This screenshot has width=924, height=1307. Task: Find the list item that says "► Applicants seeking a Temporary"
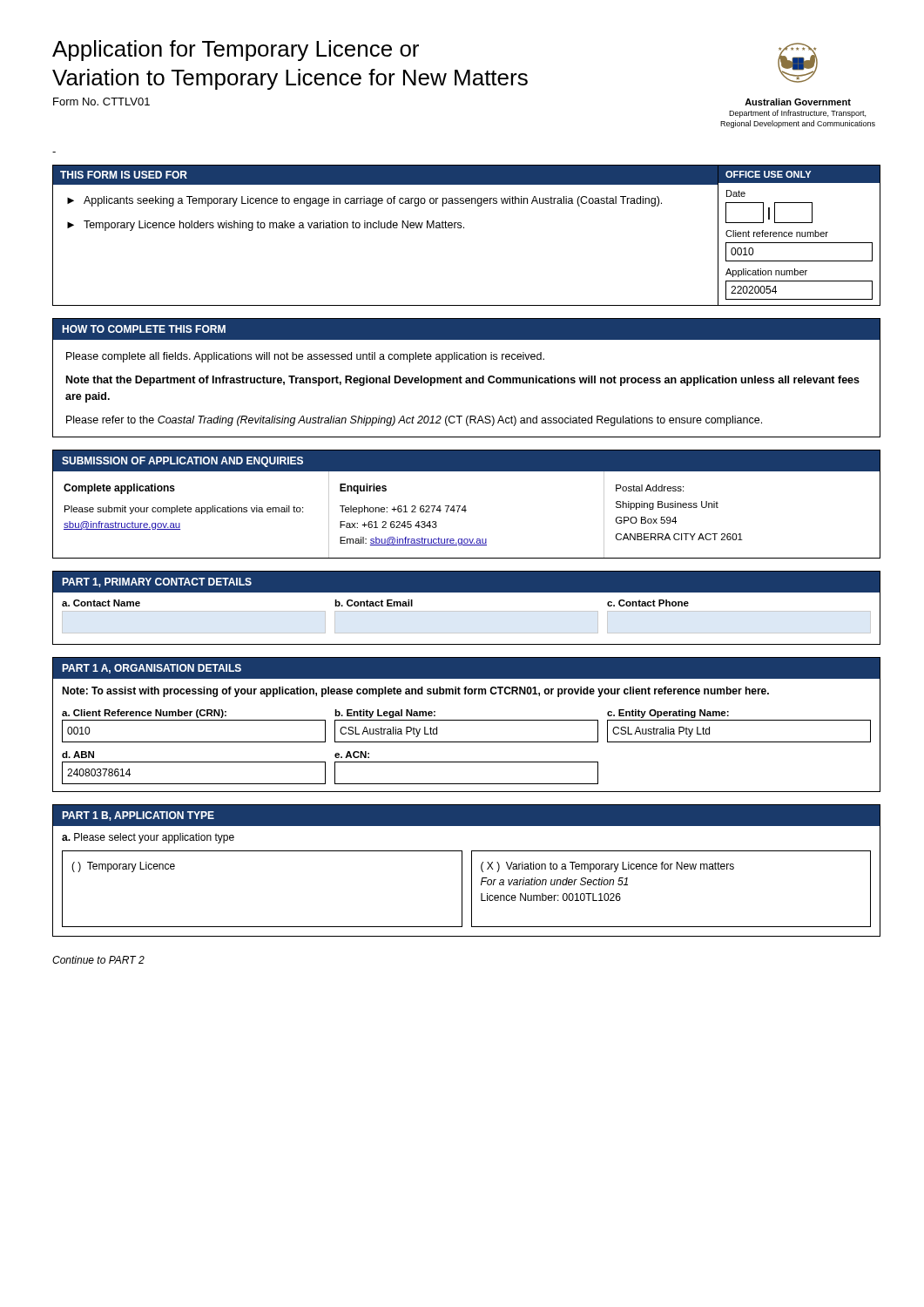[x=385, y=201]
